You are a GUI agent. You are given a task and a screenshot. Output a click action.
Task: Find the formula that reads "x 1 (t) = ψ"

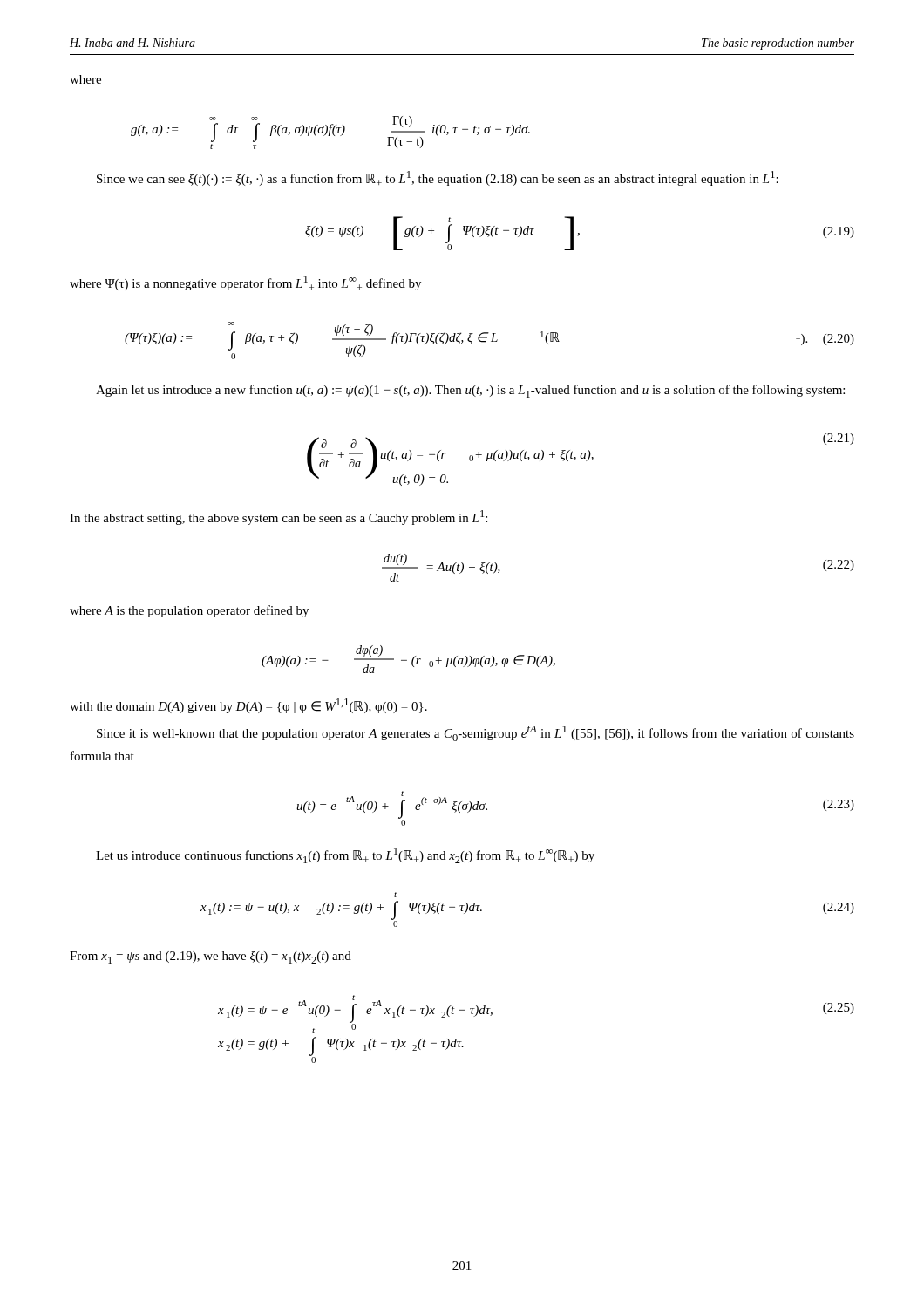click(x=462, y=1025)
